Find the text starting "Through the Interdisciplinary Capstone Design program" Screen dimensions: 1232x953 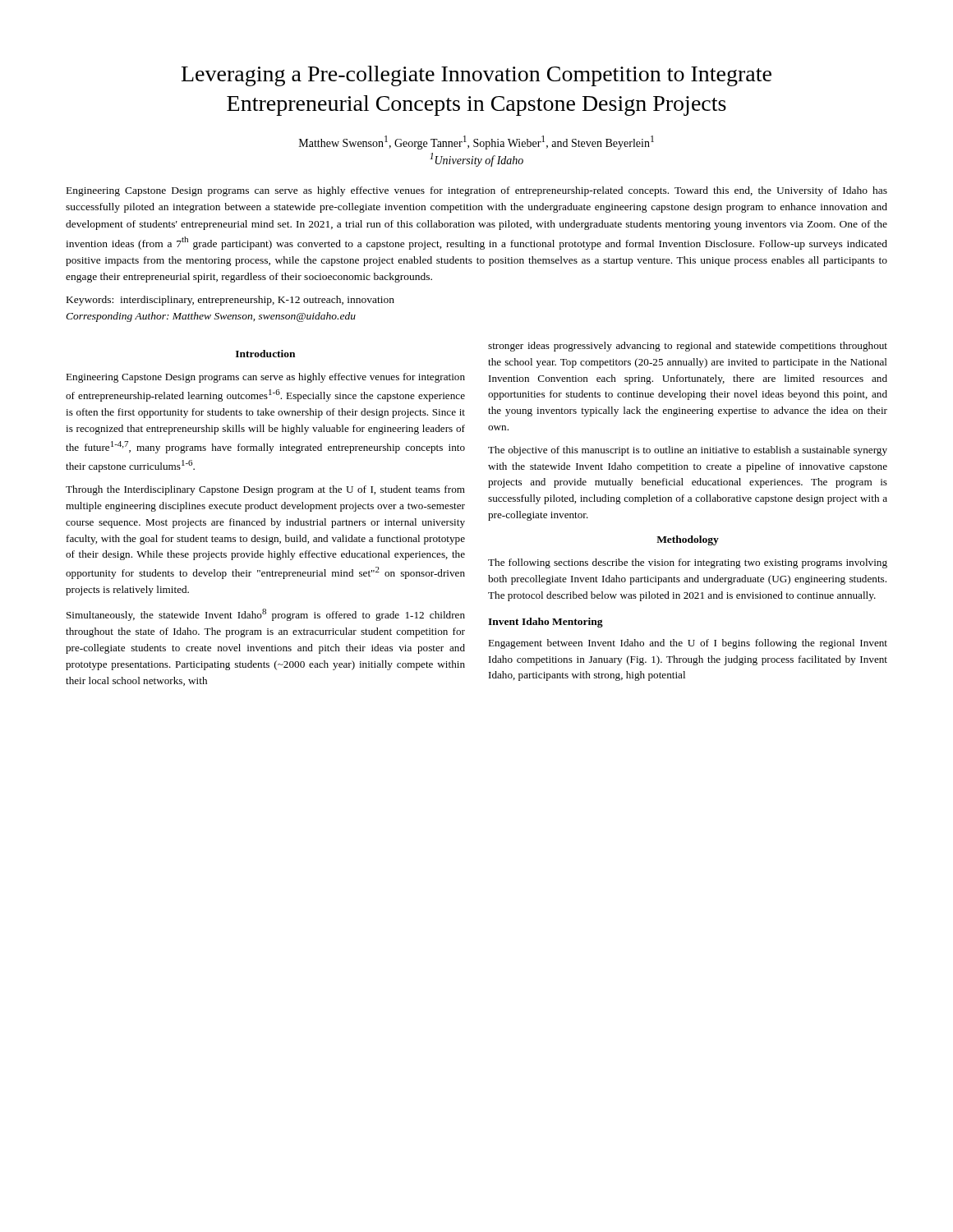click(265, 540)
